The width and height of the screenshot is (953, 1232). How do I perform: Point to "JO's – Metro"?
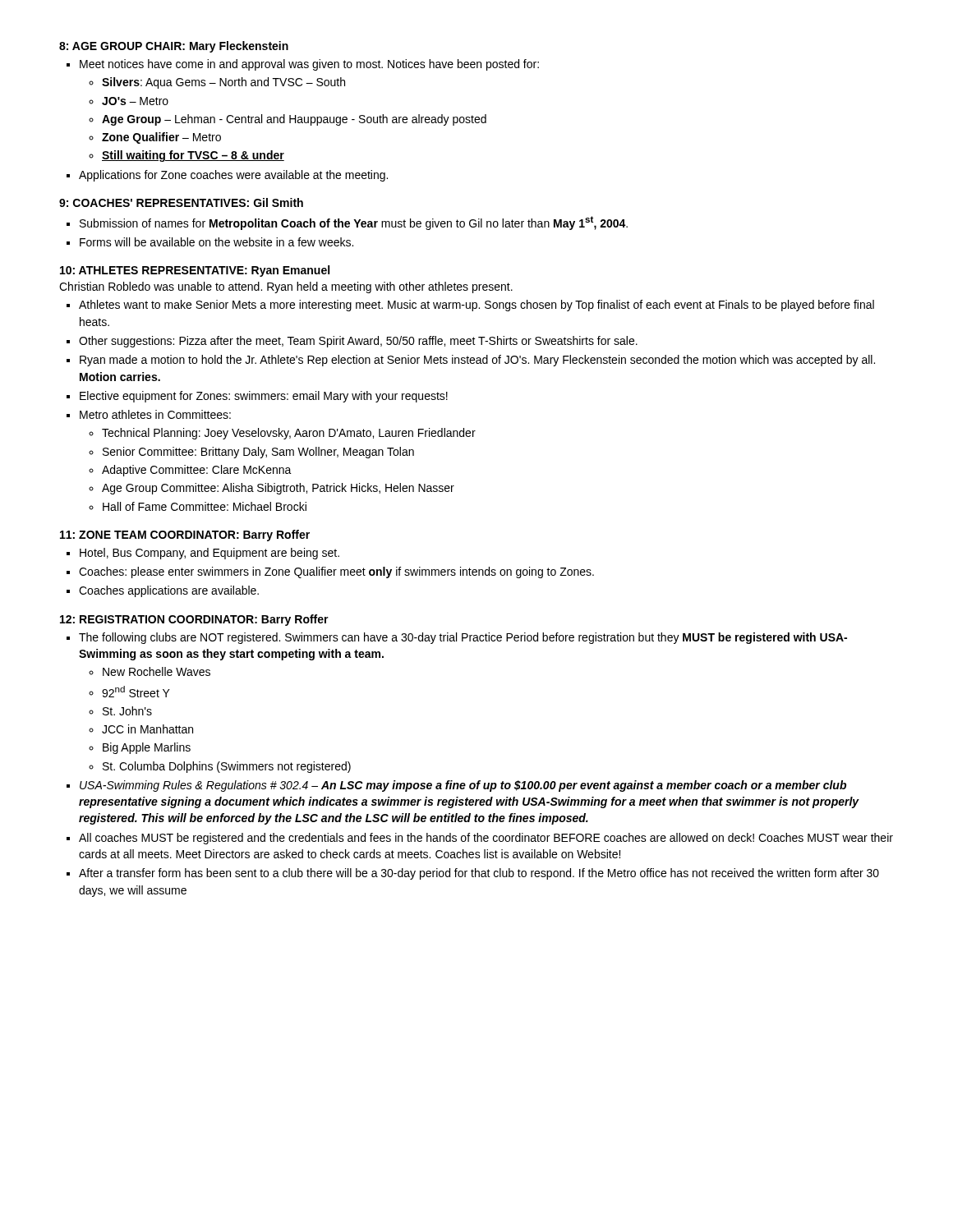pos(135,101)
